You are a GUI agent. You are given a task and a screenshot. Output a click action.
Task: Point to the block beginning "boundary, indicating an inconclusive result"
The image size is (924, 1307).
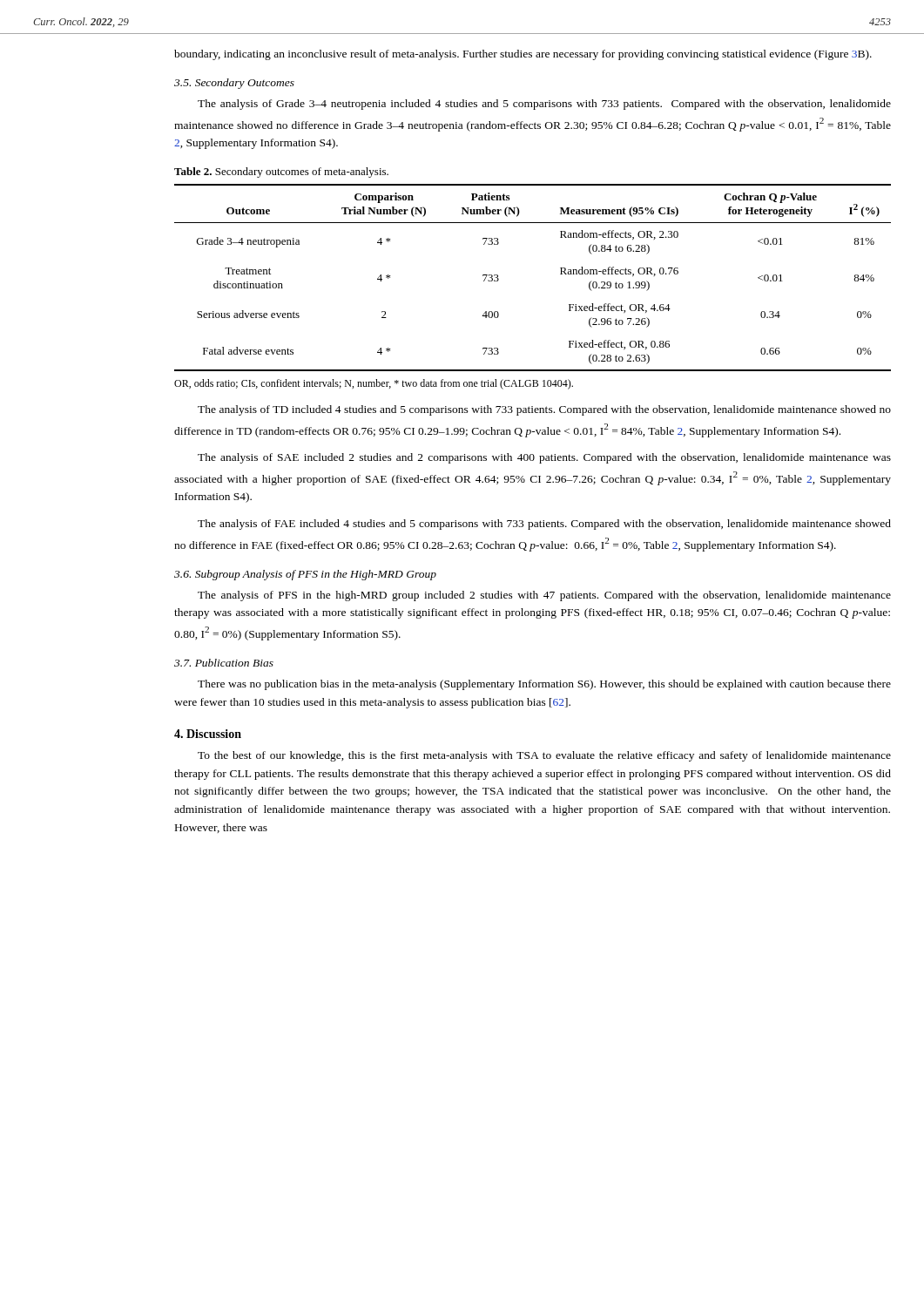click(523, 54)
